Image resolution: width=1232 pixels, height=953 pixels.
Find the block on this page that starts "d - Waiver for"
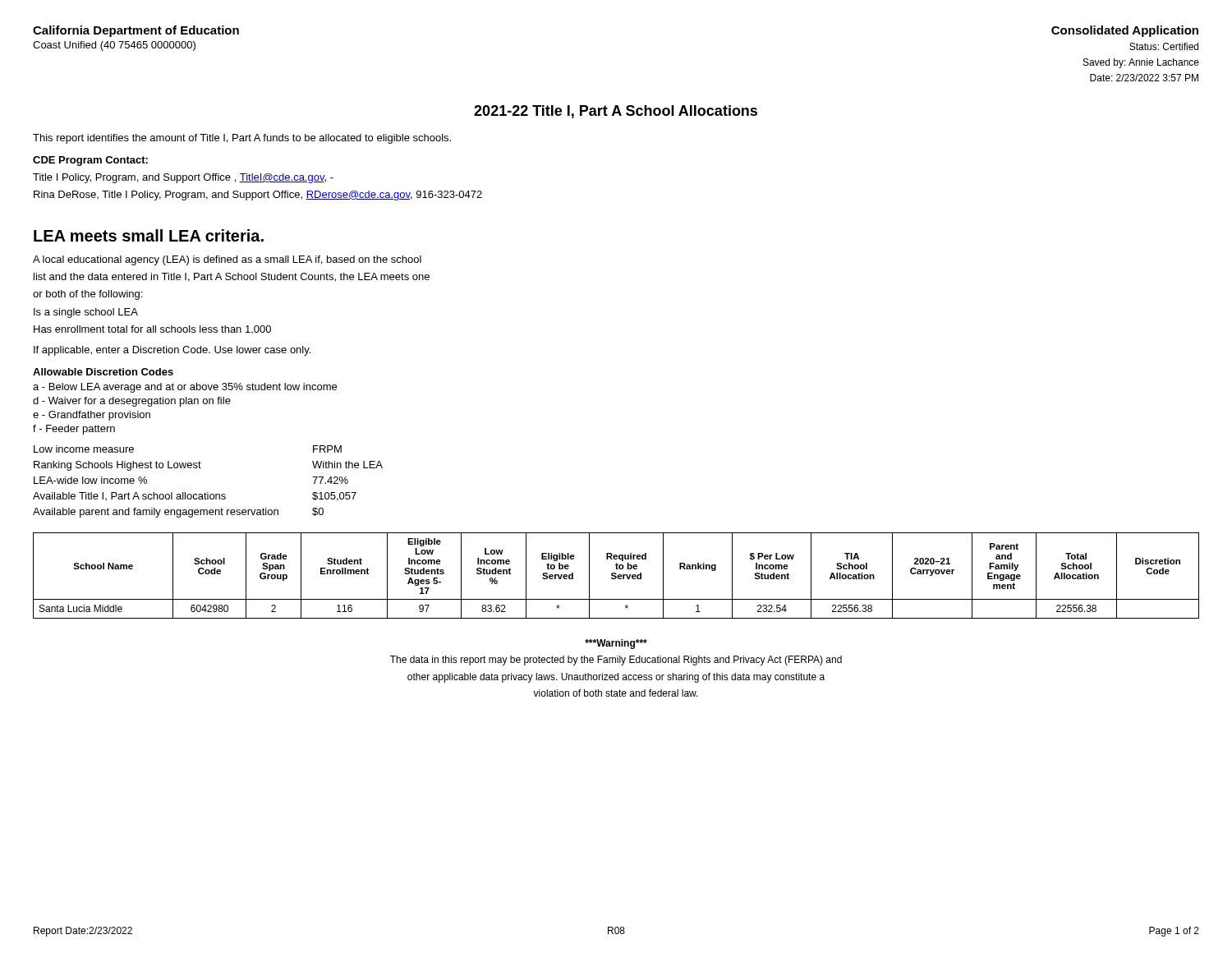point(132,400)
